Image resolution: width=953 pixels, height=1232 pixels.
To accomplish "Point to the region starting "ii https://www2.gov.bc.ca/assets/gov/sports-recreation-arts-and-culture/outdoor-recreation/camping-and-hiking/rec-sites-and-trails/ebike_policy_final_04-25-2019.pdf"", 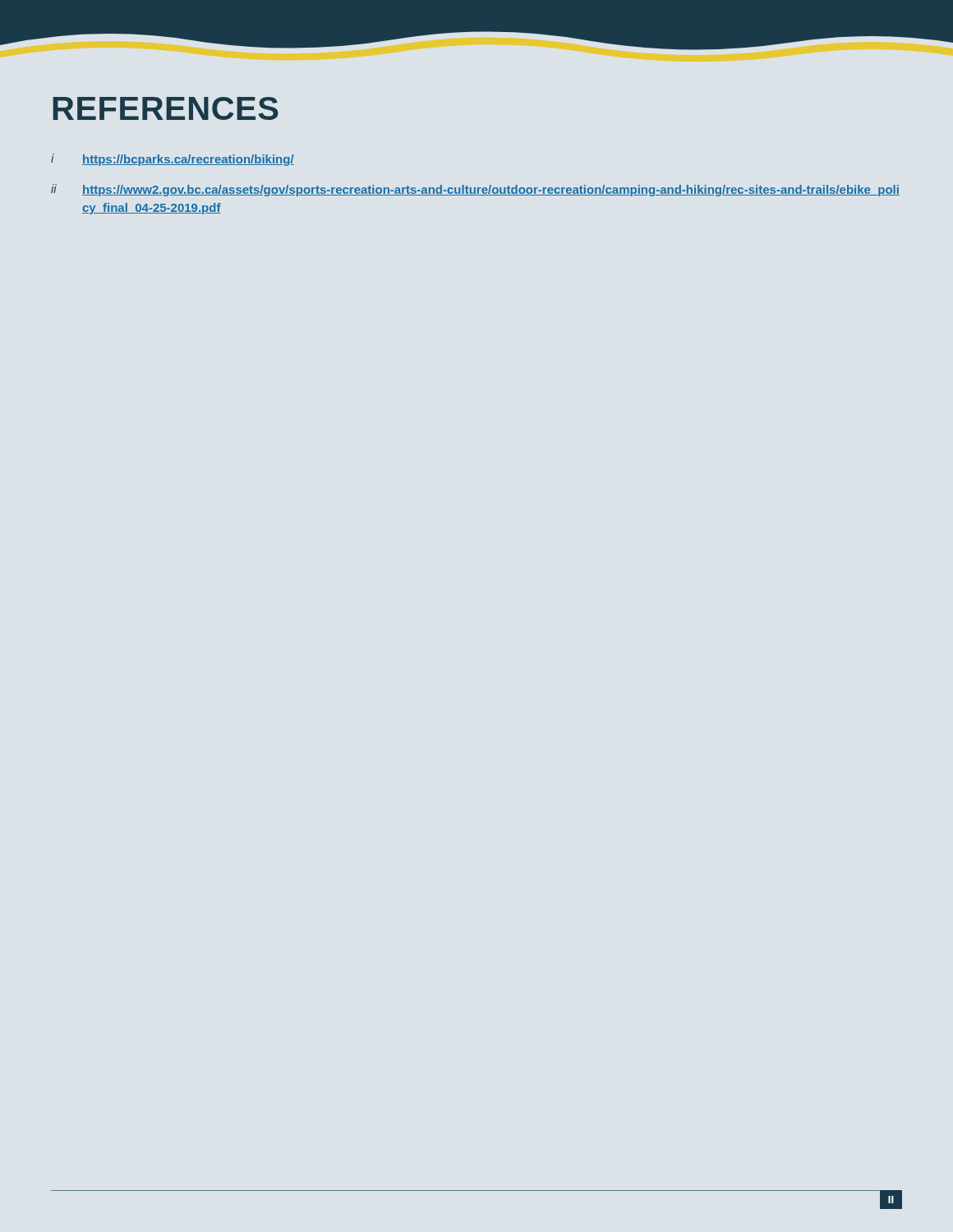I will 476,199.
